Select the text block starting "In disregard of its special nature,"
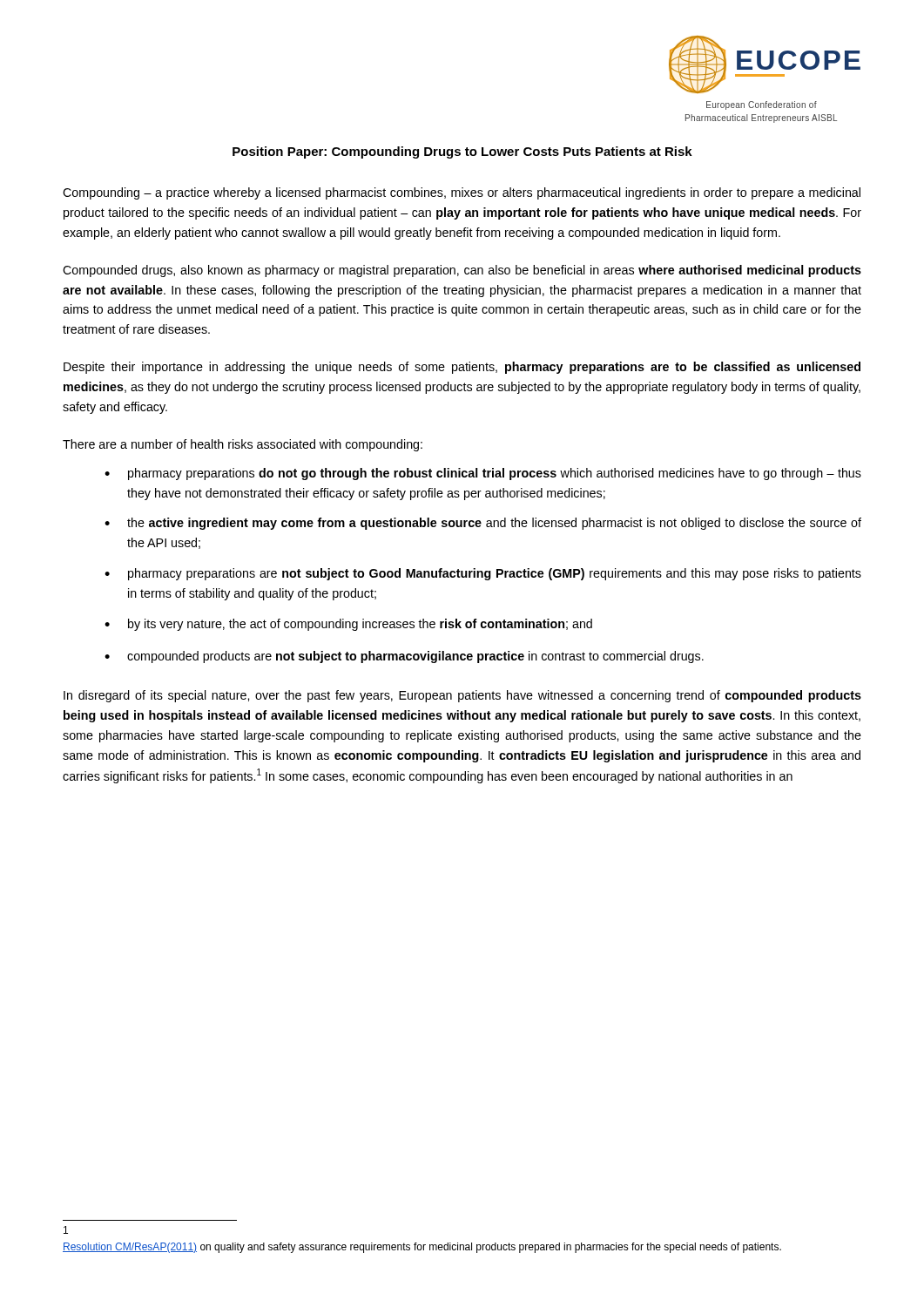Viewport: 924px width, 1307px height. (x=462, y=736)
